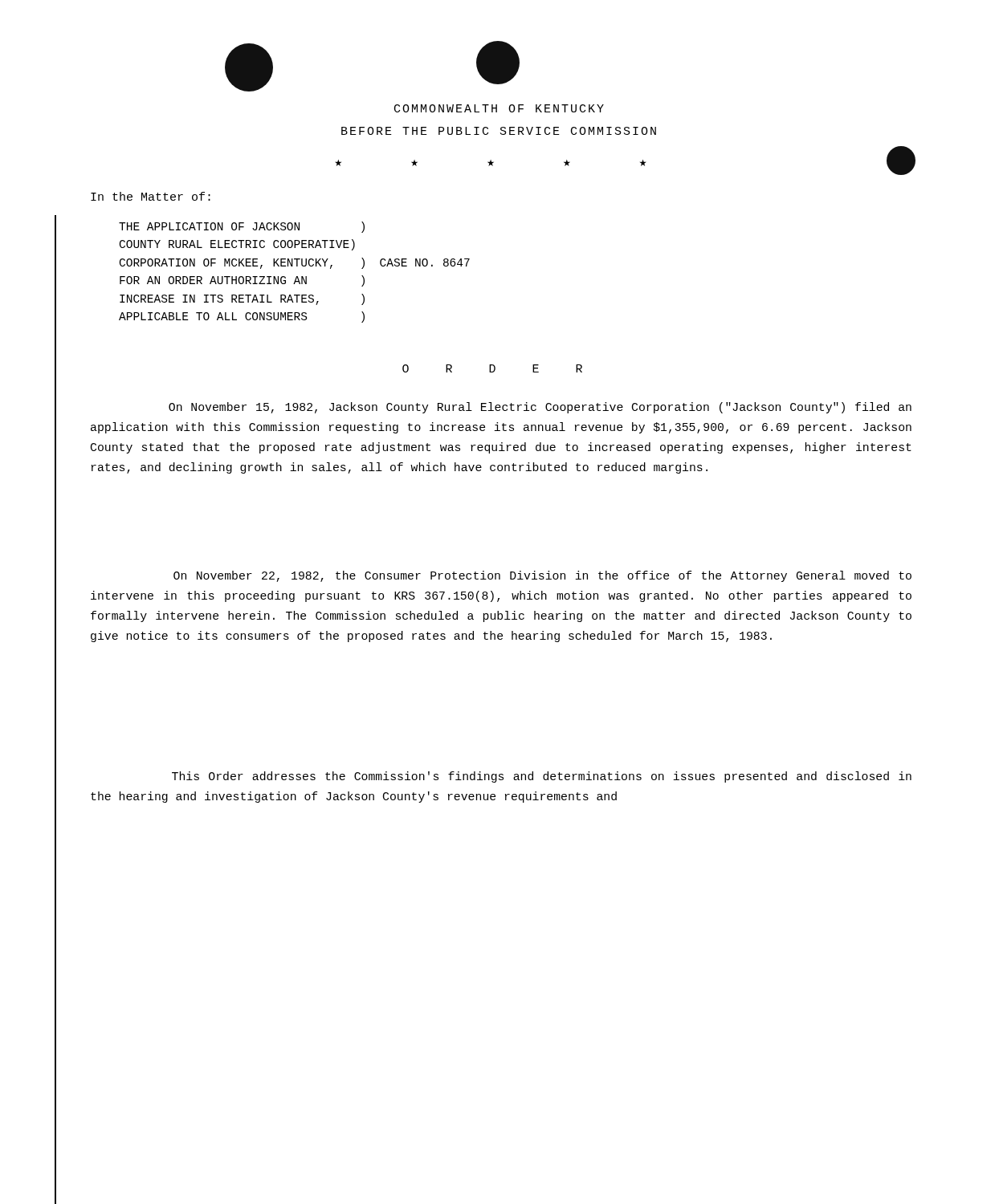Click on the text block that reads "On November 22, 1982, the Consumer Protection Division"
999x1204 pixels.
[x=501, y=606]
